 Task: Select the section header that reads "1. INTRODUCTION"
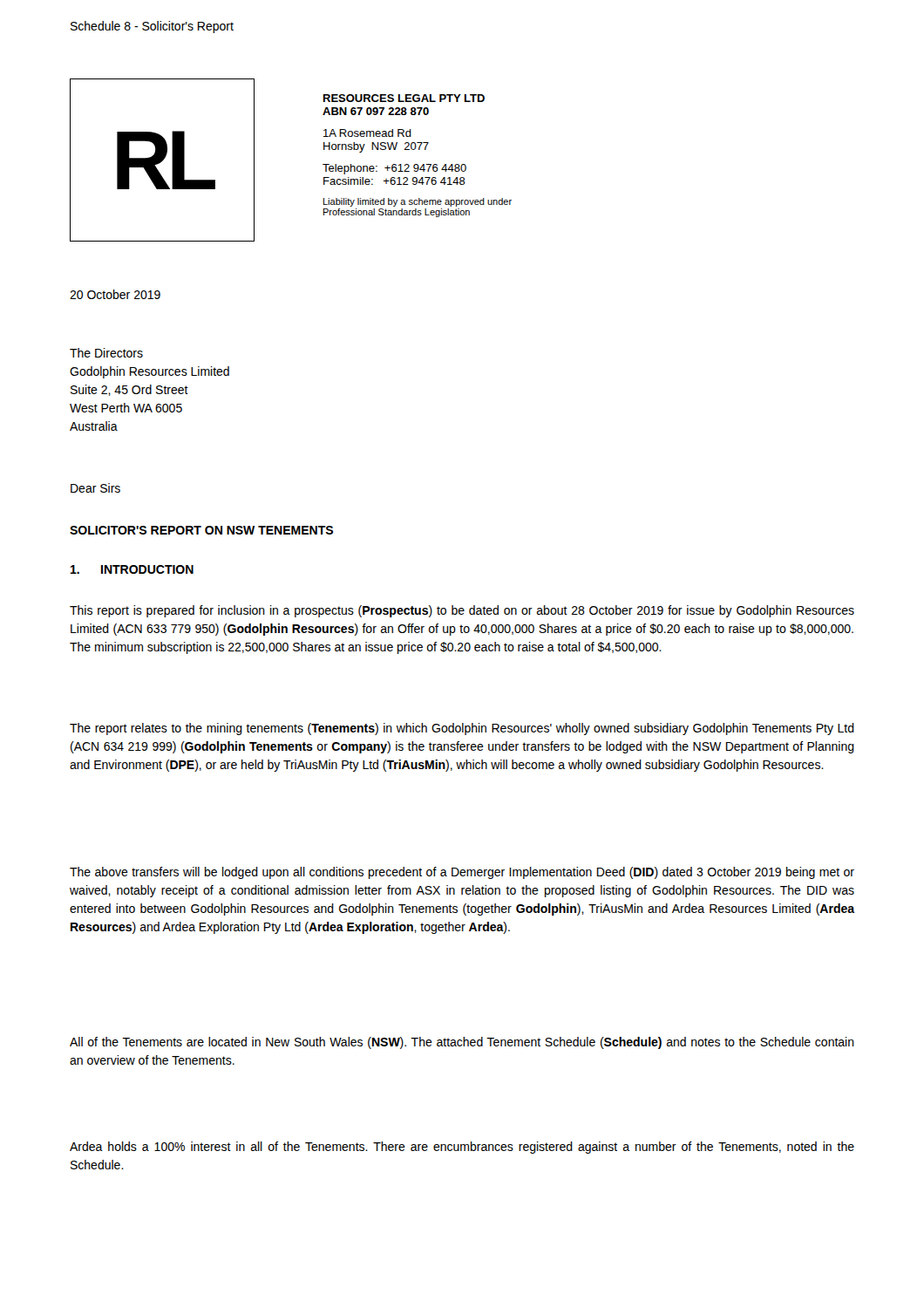pyautogui.click(x=132, y=569)
